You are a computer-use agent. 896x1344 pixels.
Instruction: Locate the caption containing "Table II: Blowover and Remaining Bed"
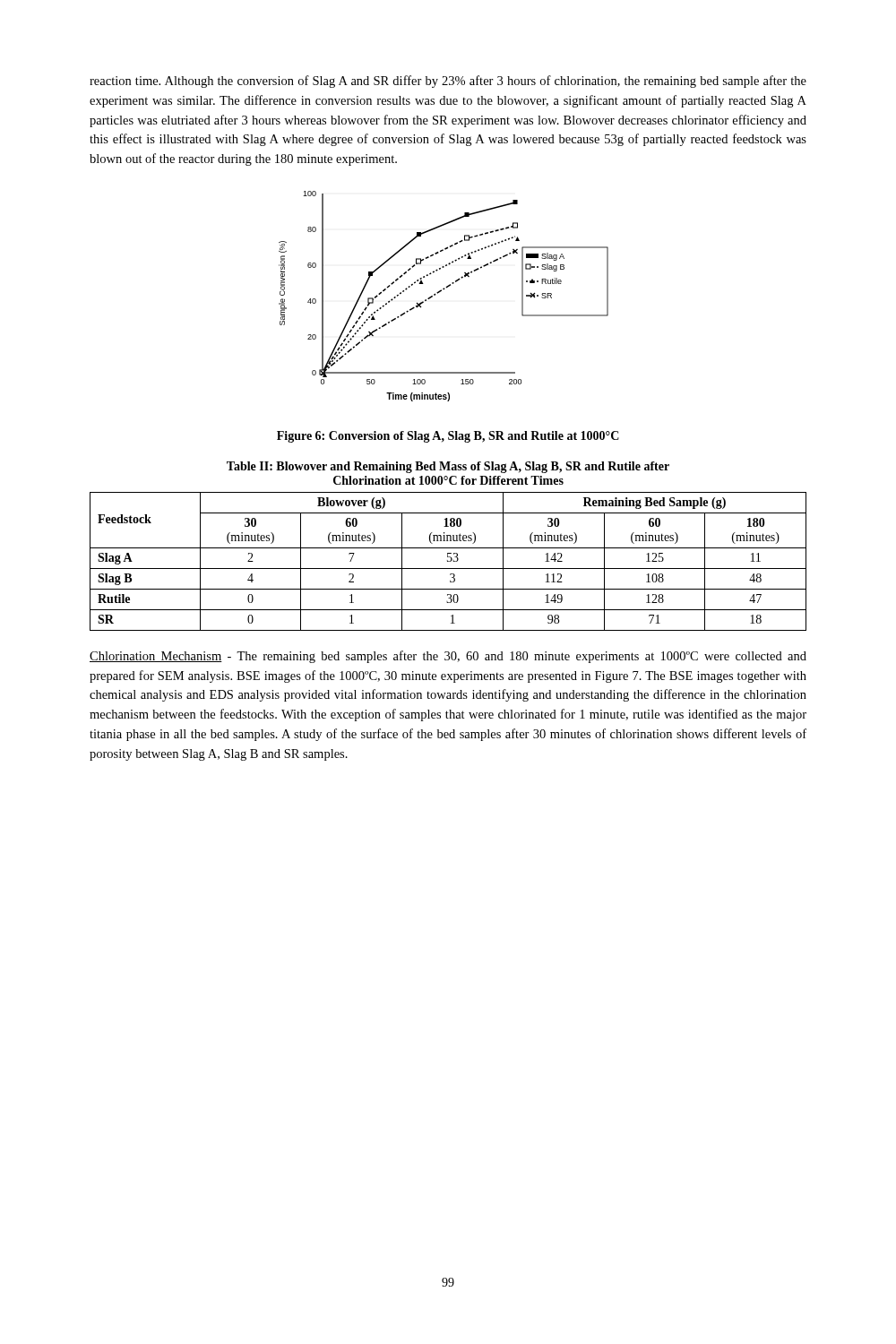[448, 473]
